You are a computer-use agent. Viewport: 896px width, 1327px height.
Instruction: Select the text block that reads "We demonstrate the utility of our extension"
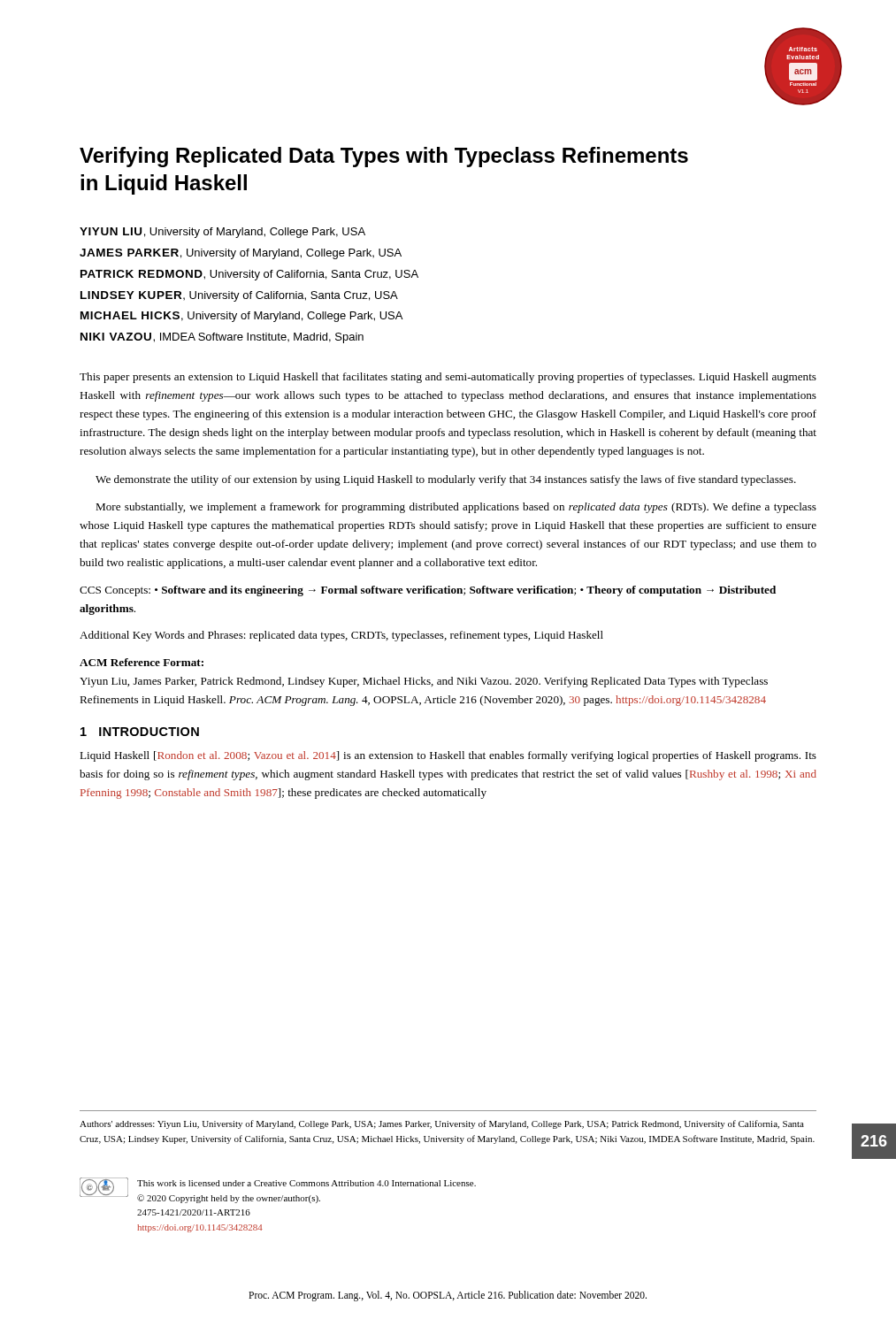click(x=448, y=479)
